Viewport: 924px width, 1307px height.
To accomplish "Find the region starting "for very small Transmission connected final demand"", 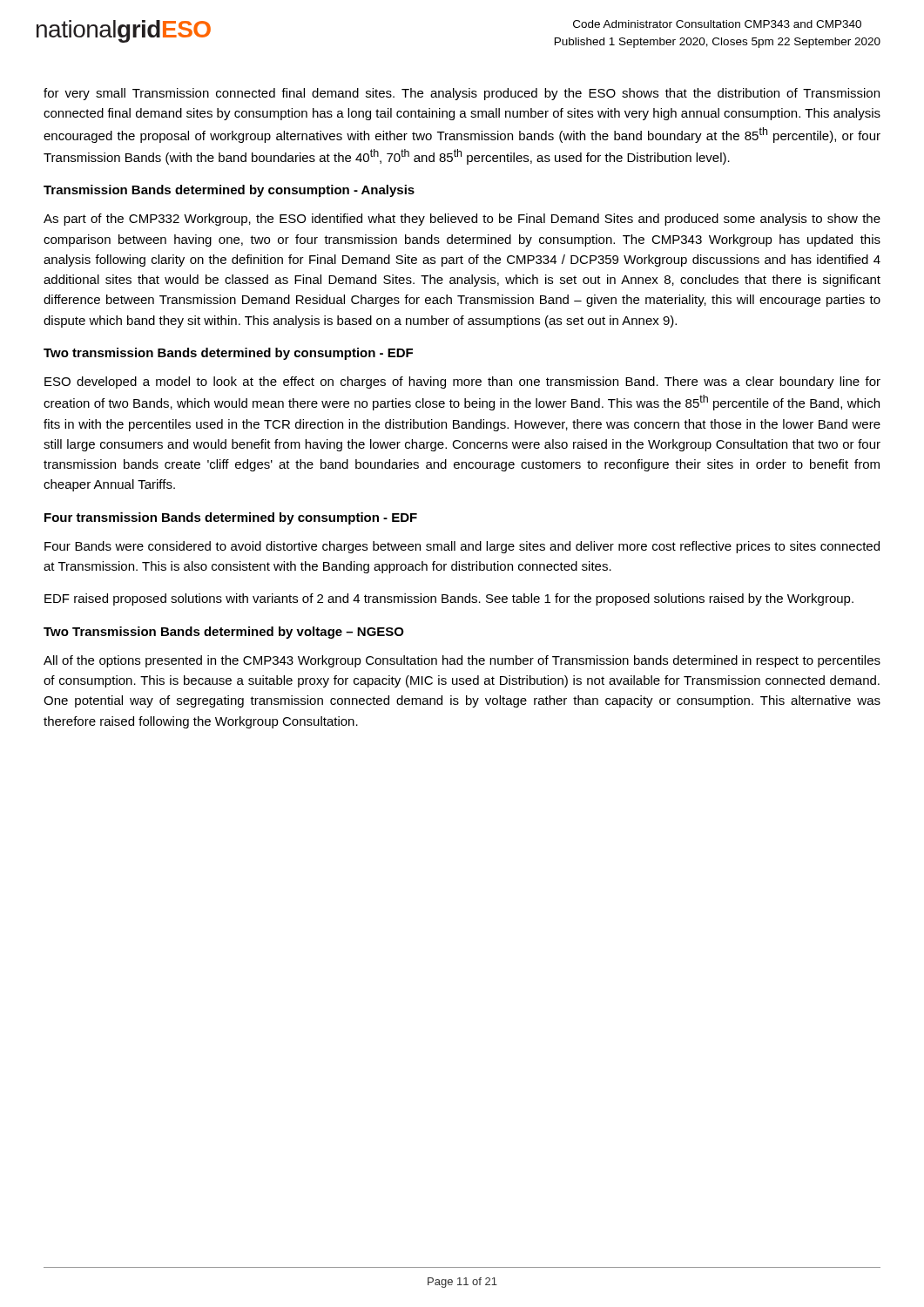I will (462, 125).
